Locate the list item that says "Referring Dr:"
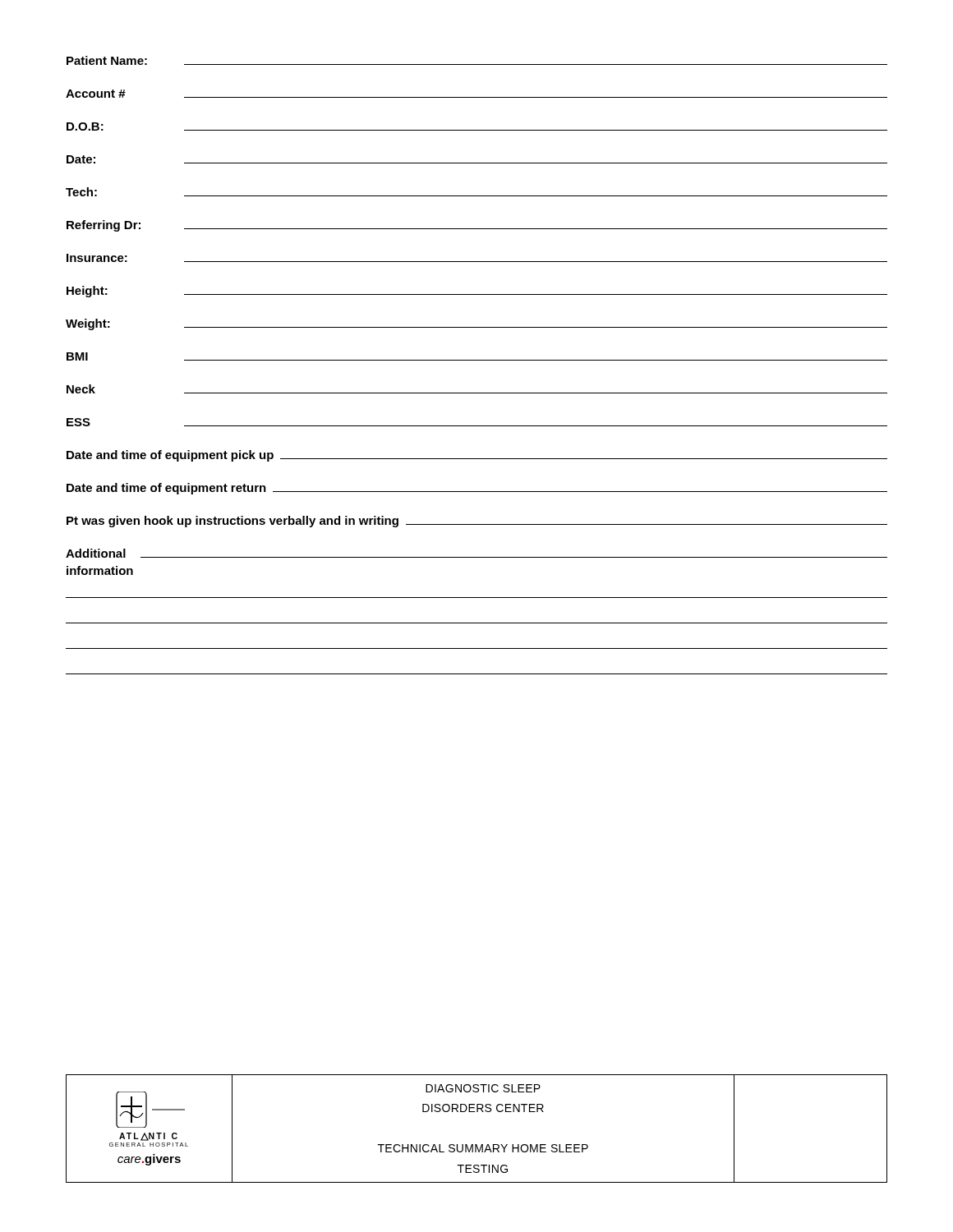This screenshot has height=1232, width=953. click(x=476, y=223)
